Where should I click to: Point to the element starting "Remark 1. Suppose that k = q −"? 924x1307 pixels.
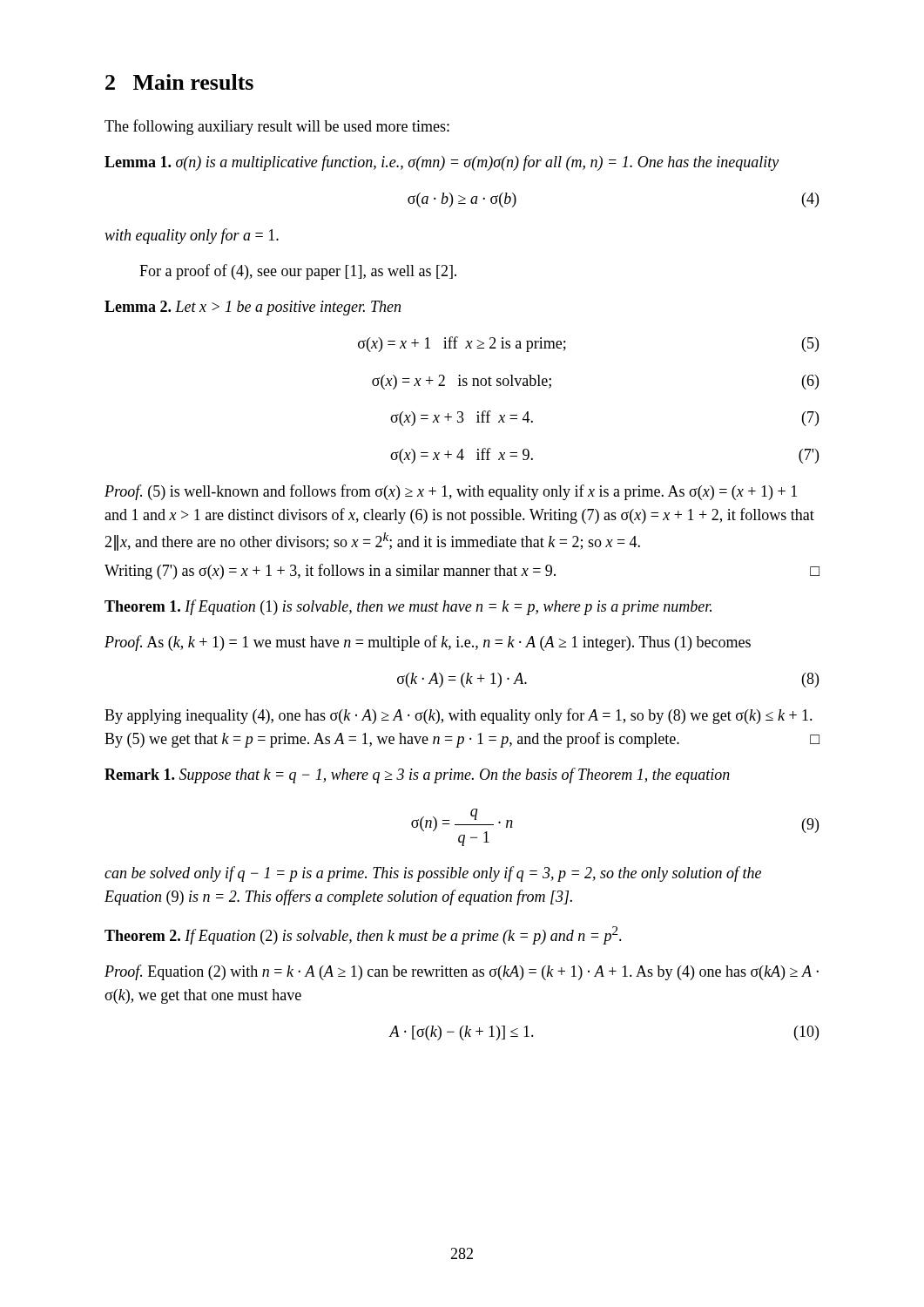click(x=417, y=774)
